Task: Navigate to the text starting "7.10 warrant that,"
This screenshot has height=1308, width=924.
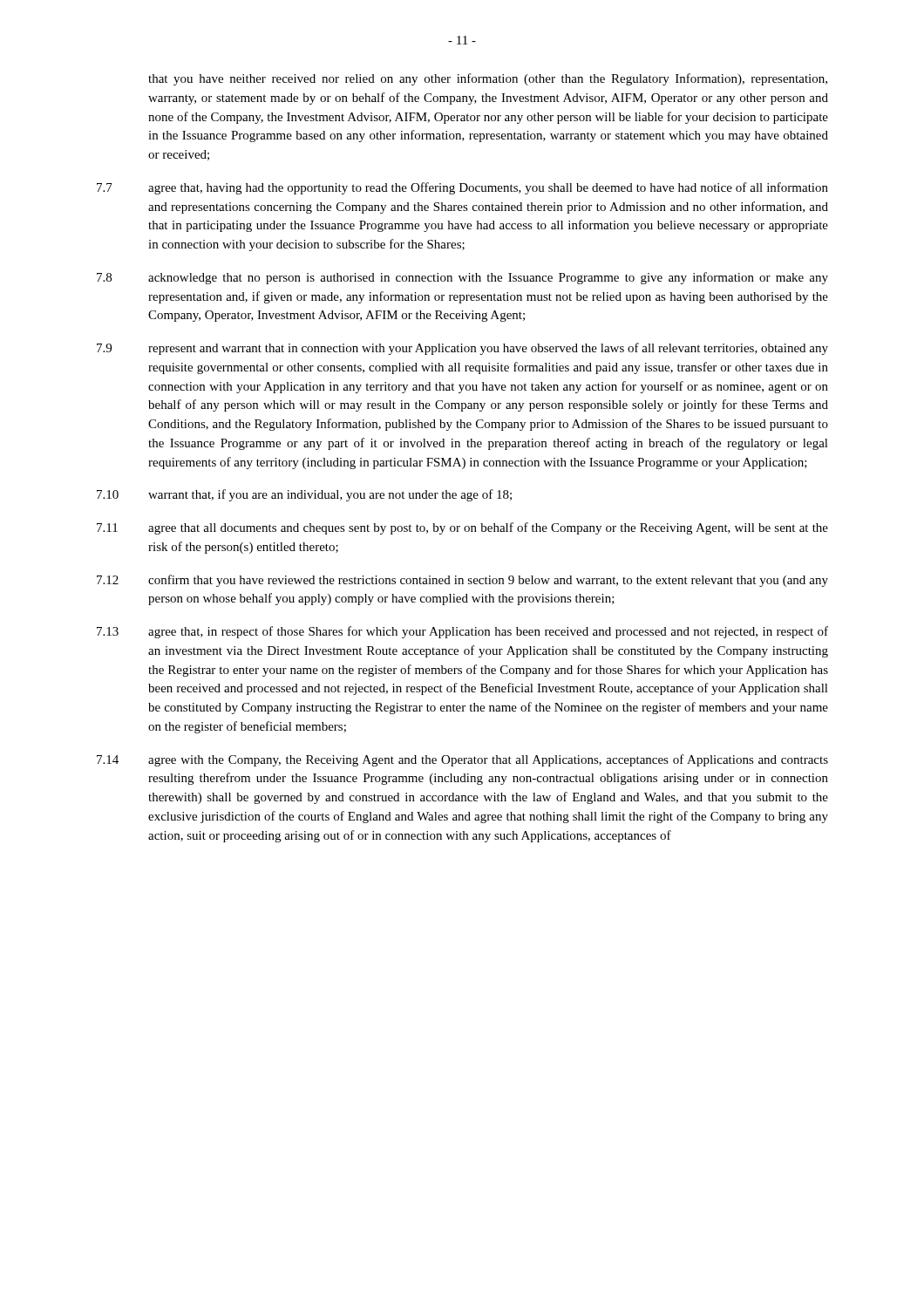Action: pyautogui.click(x=462, y=495)
